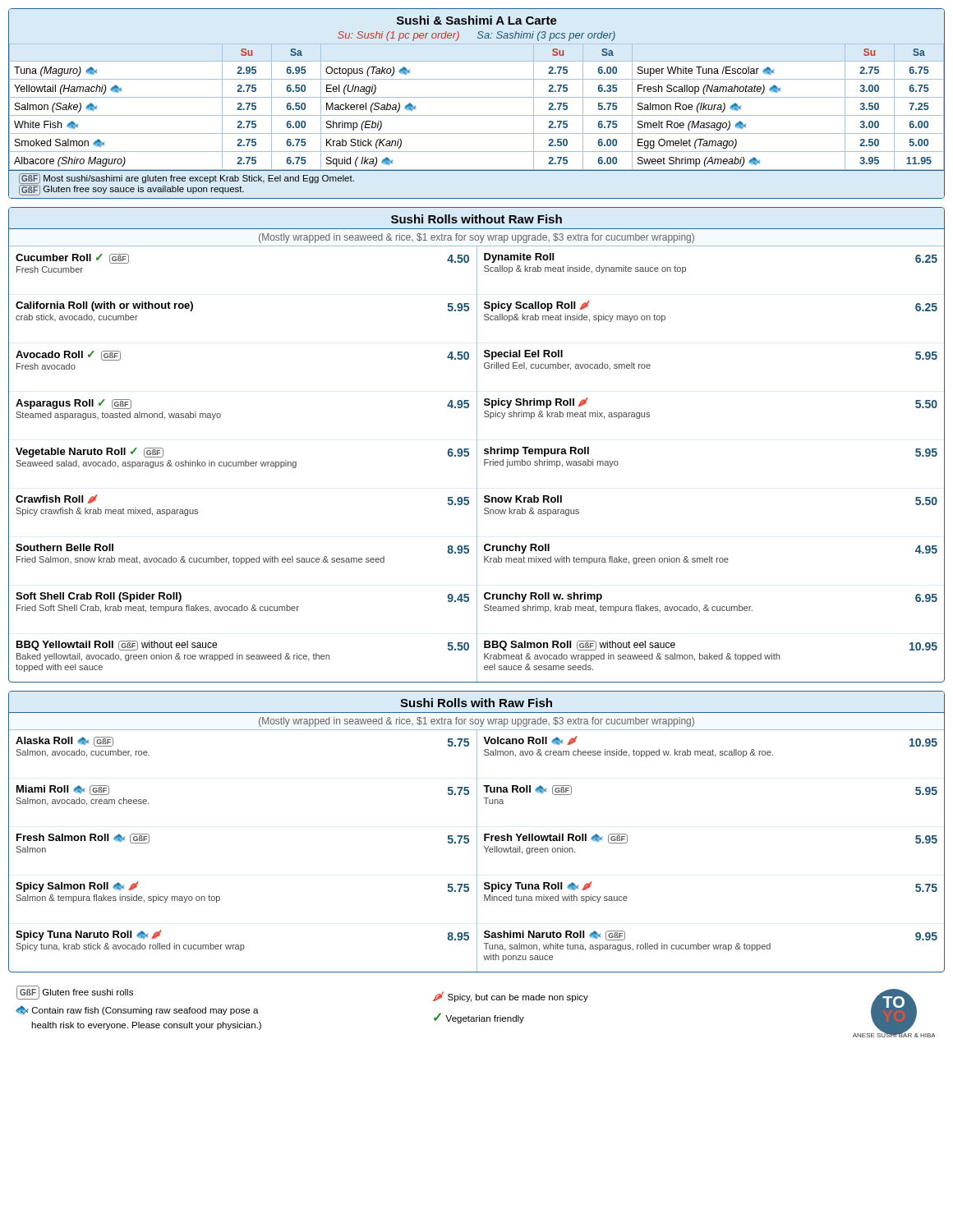953x1232 pixels.
Task: Locate the block starting "Sashimi Naruto Roll 🐟 GßF Tuna,"
Action: coord(710,945)
